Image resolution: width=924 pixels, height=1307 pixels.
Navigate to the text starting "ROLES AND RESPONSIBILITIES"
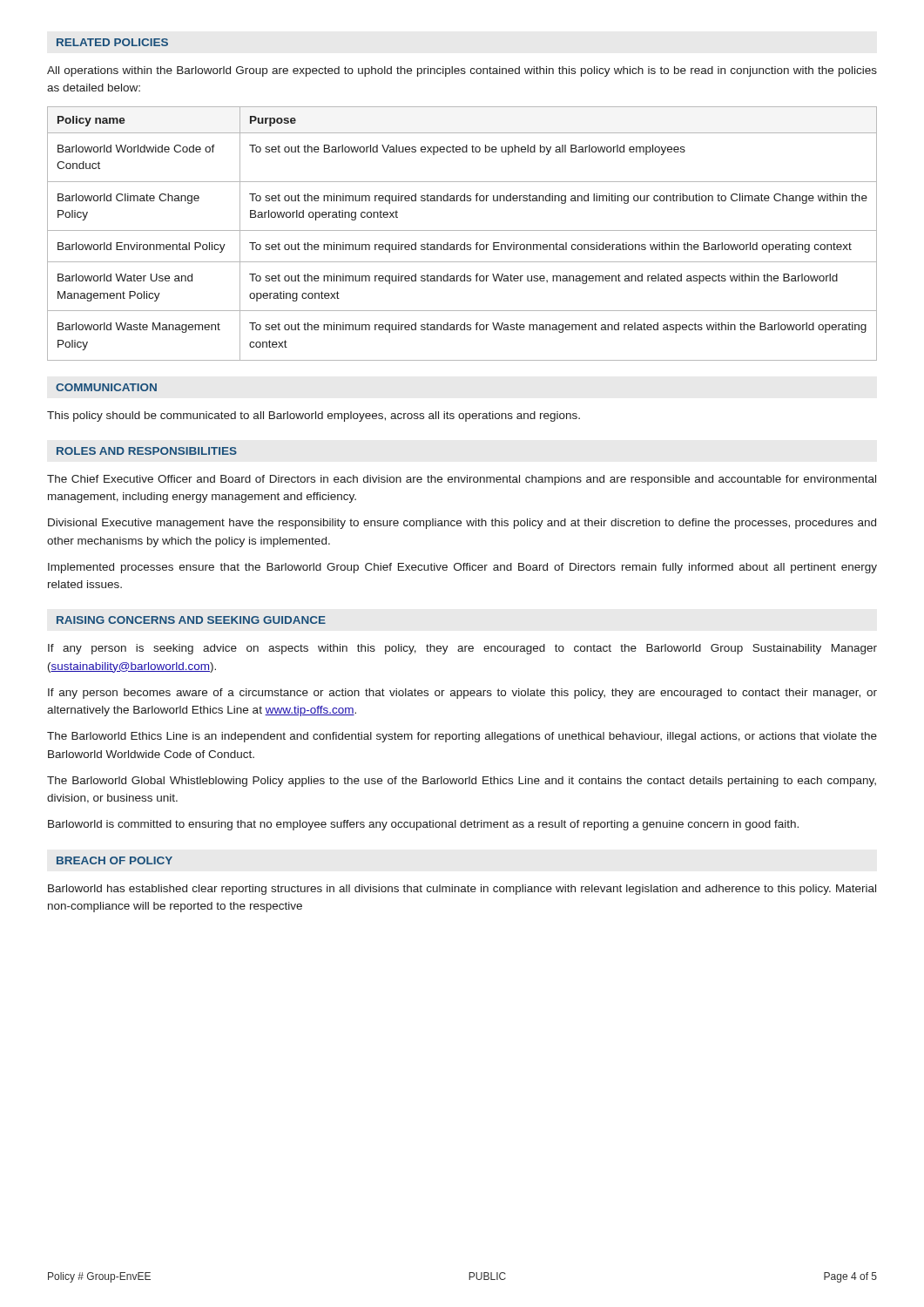pos(146,451)
